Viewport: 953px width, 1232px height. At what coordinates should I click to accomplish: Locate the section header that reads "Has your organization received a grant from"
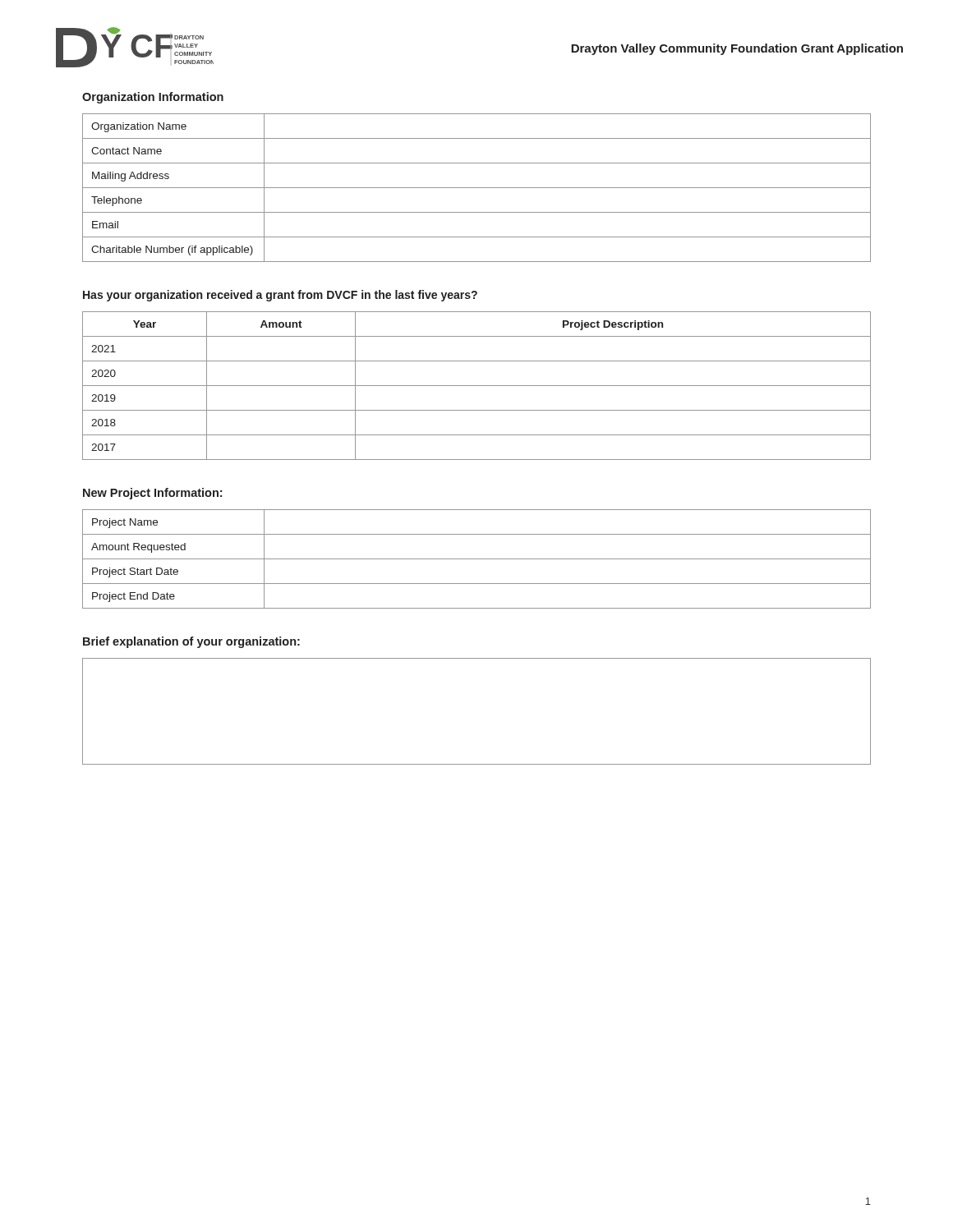[x=280, y=295]
